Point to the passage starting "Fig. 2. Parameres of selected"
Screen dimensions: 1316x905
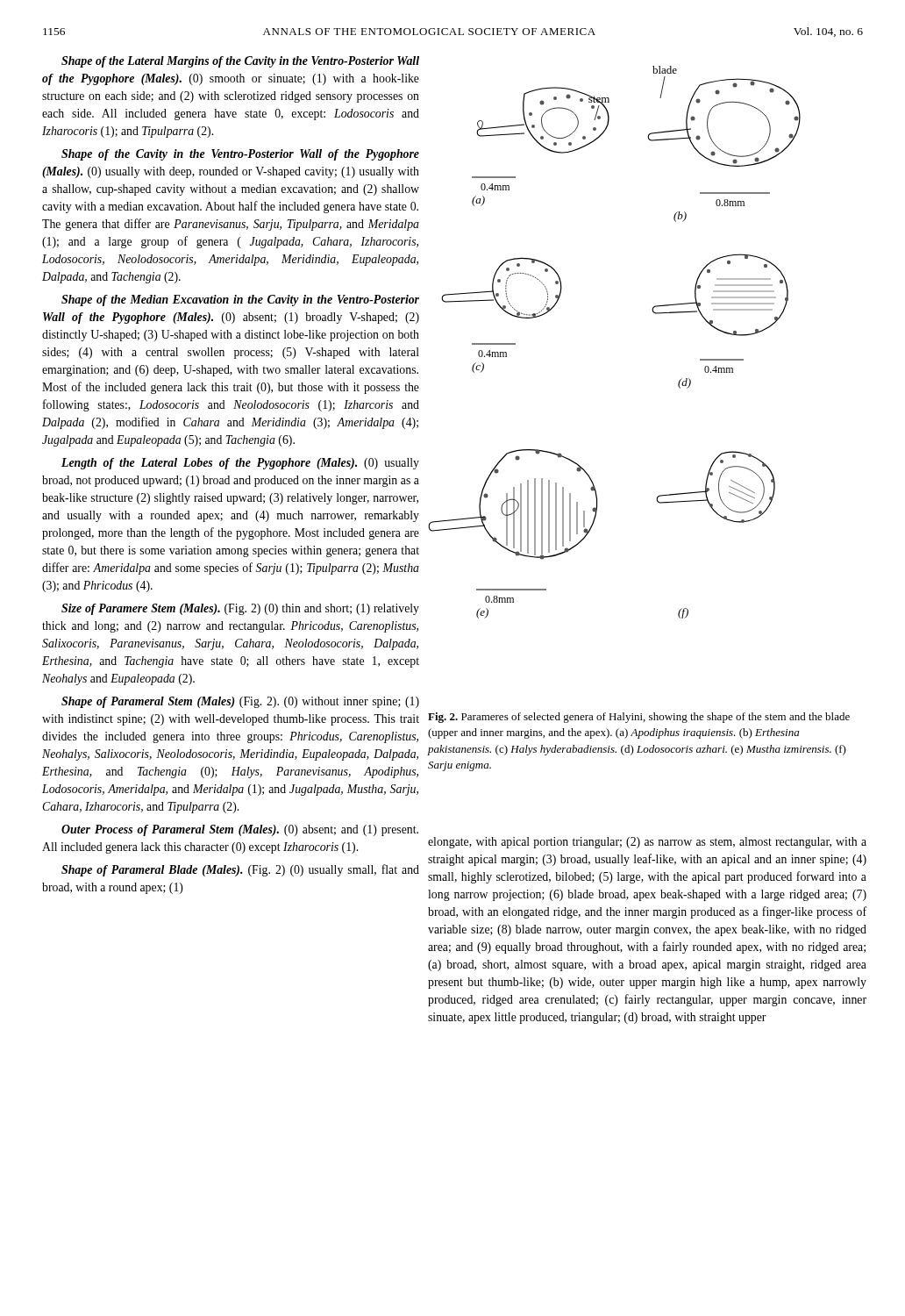(639, 741)
